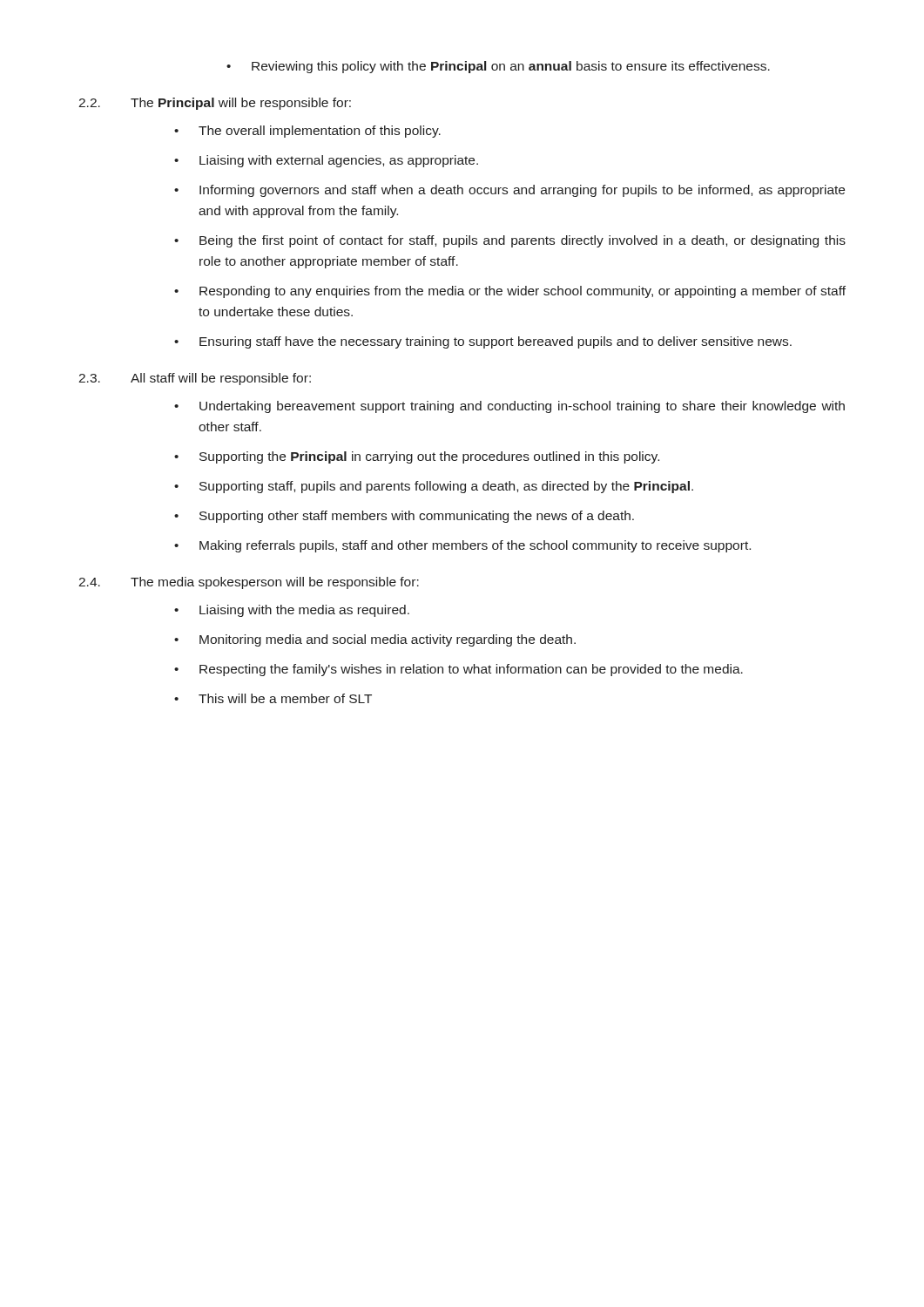
Task: Where is the passage that starts "3. All staff"?
Action: [195, 379]
